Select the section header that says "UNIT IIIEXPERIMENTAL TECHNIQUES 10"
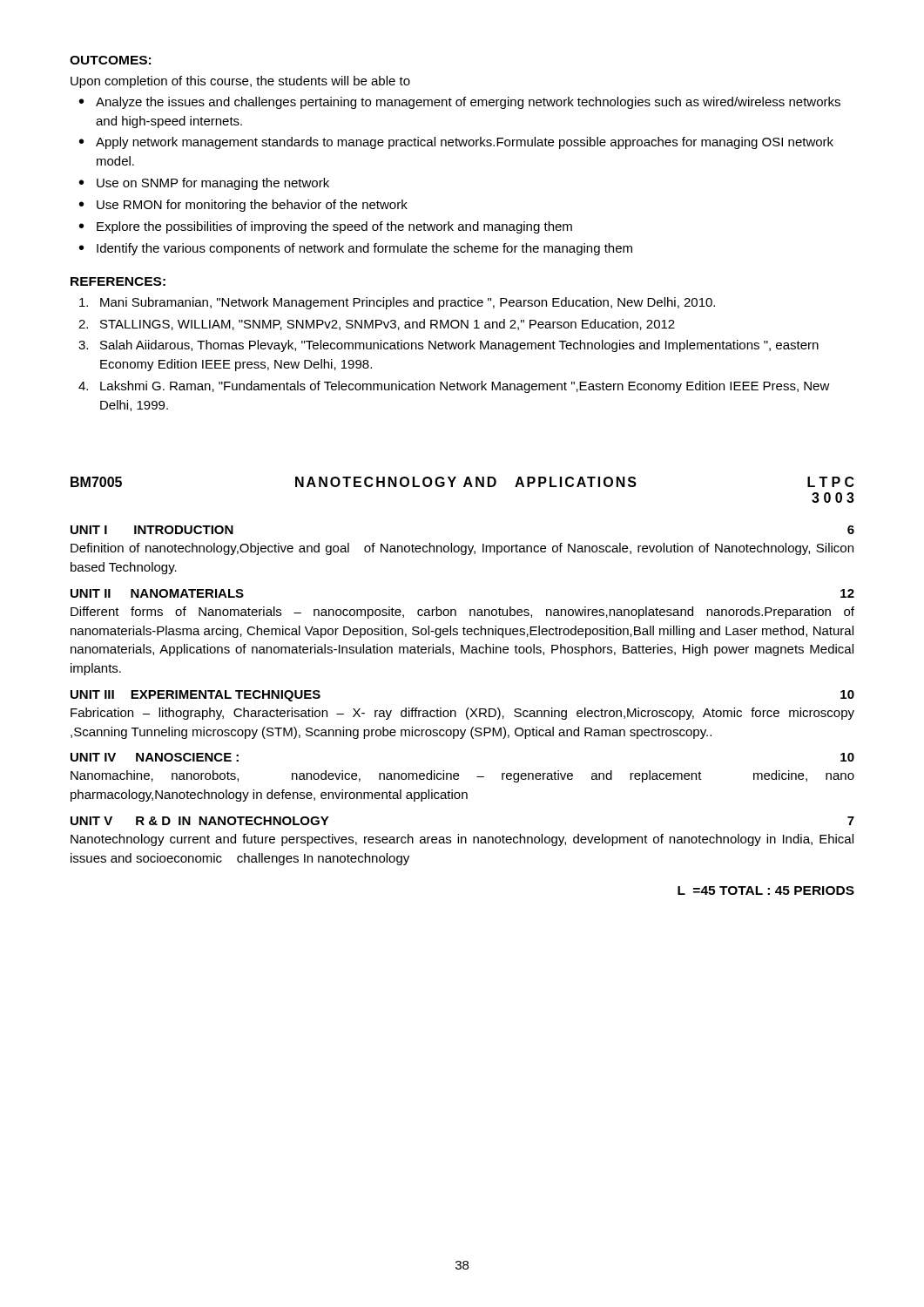The height and width of the screenshot is (1307, 924). (90, 696)
